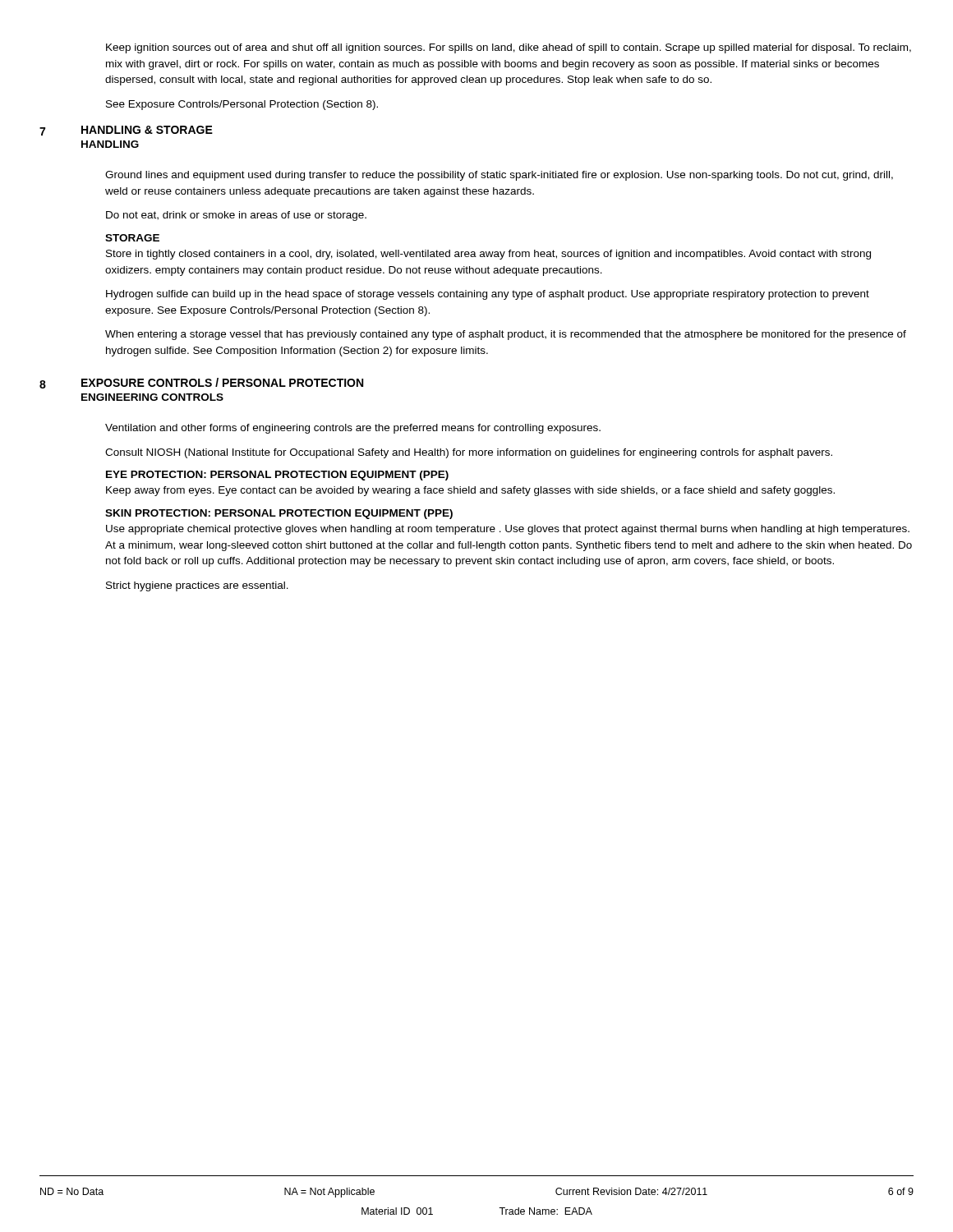Find the block on this page that starts "Keep ignition sources out of area"
The height and width of the screenshot is (1232, 953).
[509, 64]
